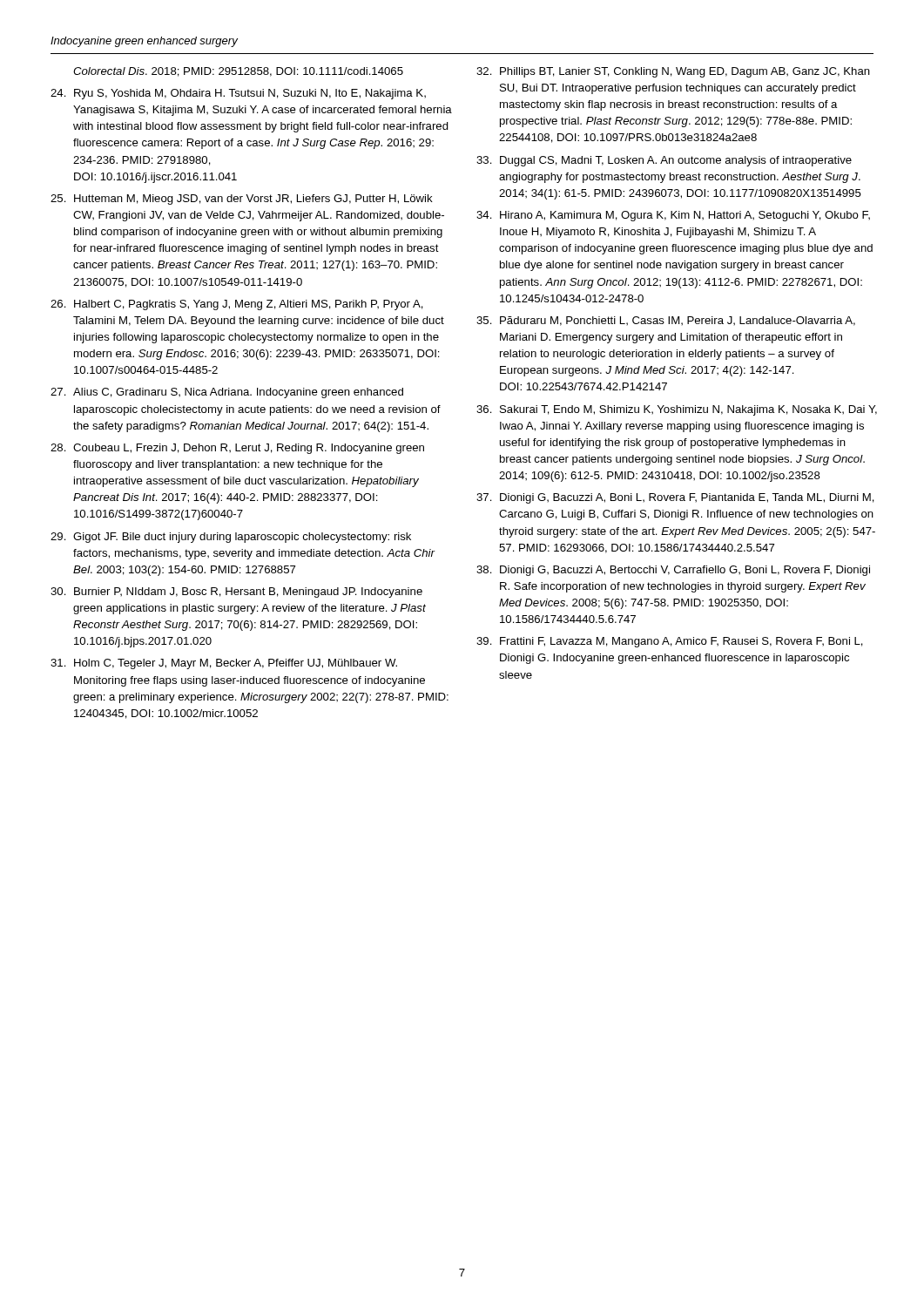Select the list item with the text "24. Ryu S, Yoshida M, Ohdaira H. Tsutsui"

251,135
